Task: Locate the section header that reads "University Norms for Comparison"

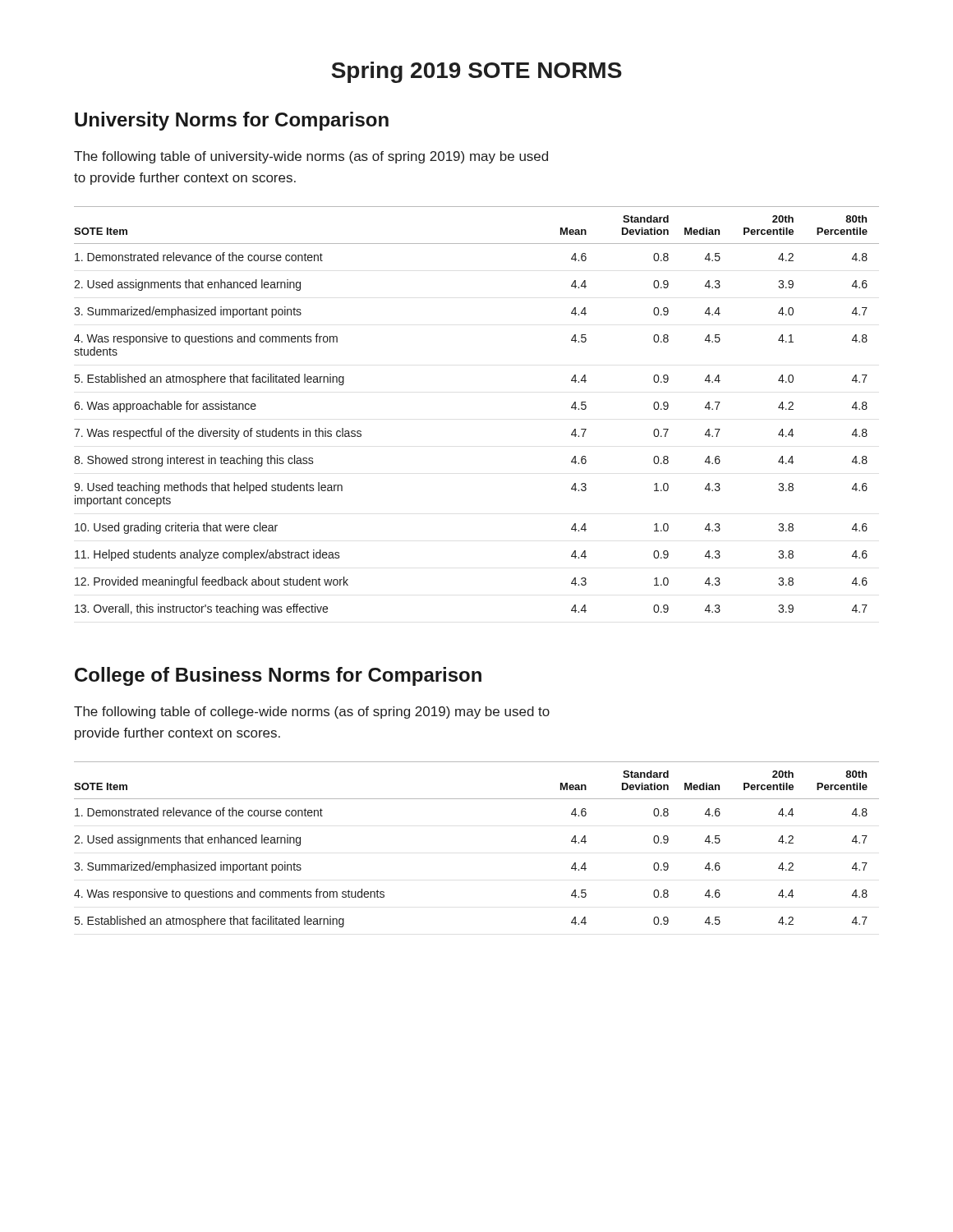Action: point(232,120)
